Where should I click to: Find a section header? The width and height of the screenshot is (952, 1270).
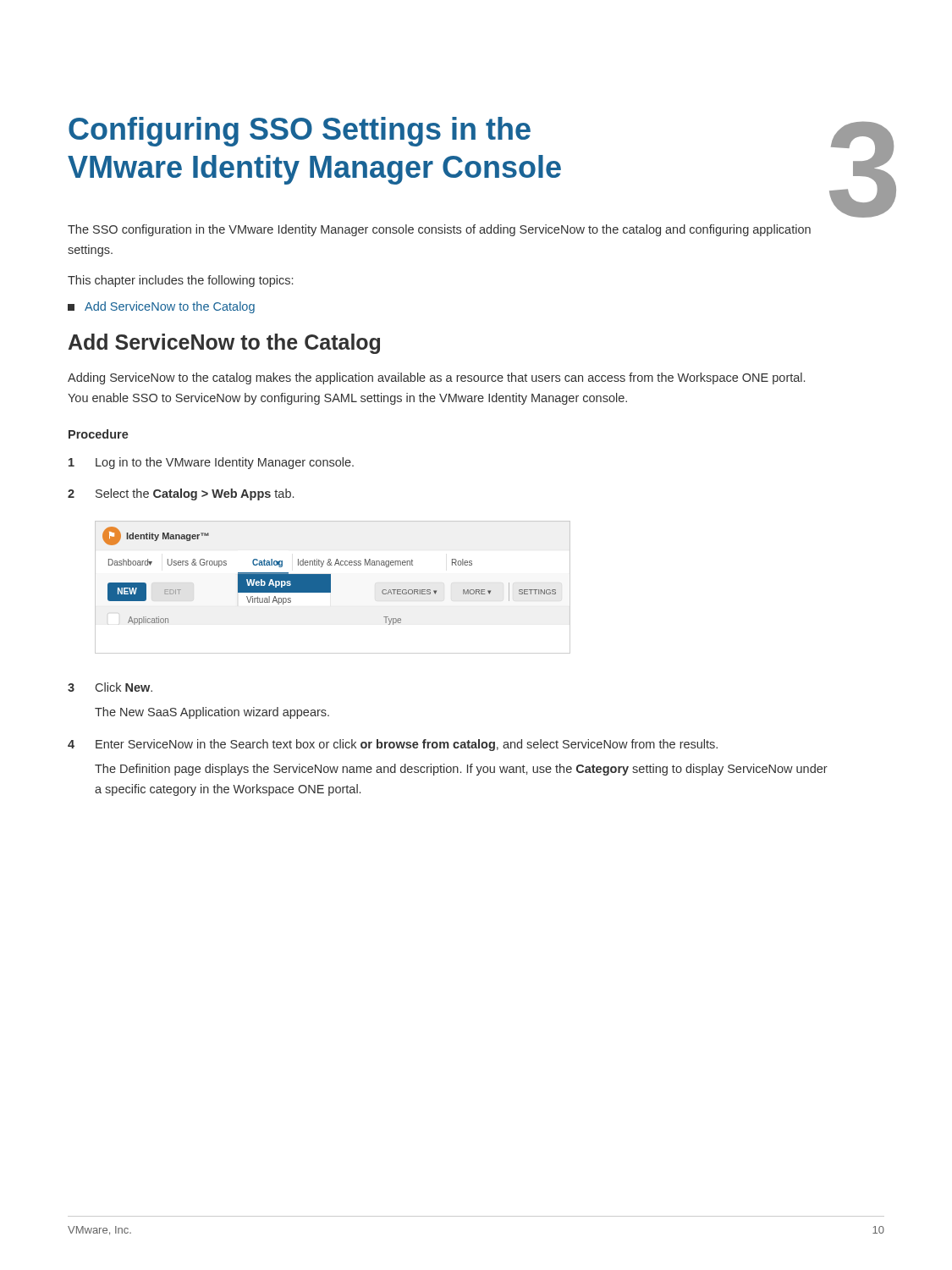pyautogui.click(x=225, y=342)
